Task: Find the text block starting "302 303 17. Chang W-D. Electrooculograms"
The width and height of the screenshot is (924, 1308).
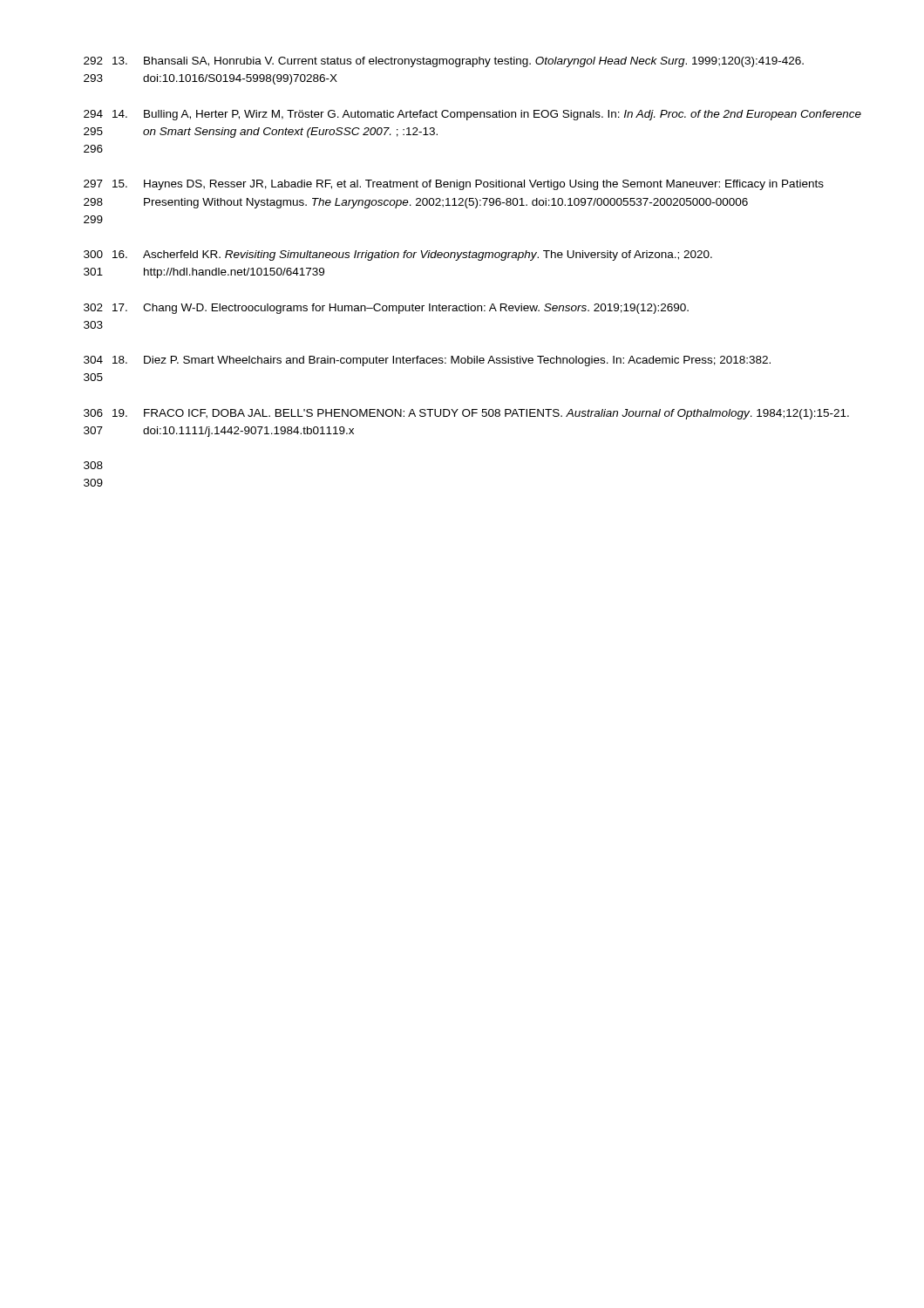Action: pos(462,316)
